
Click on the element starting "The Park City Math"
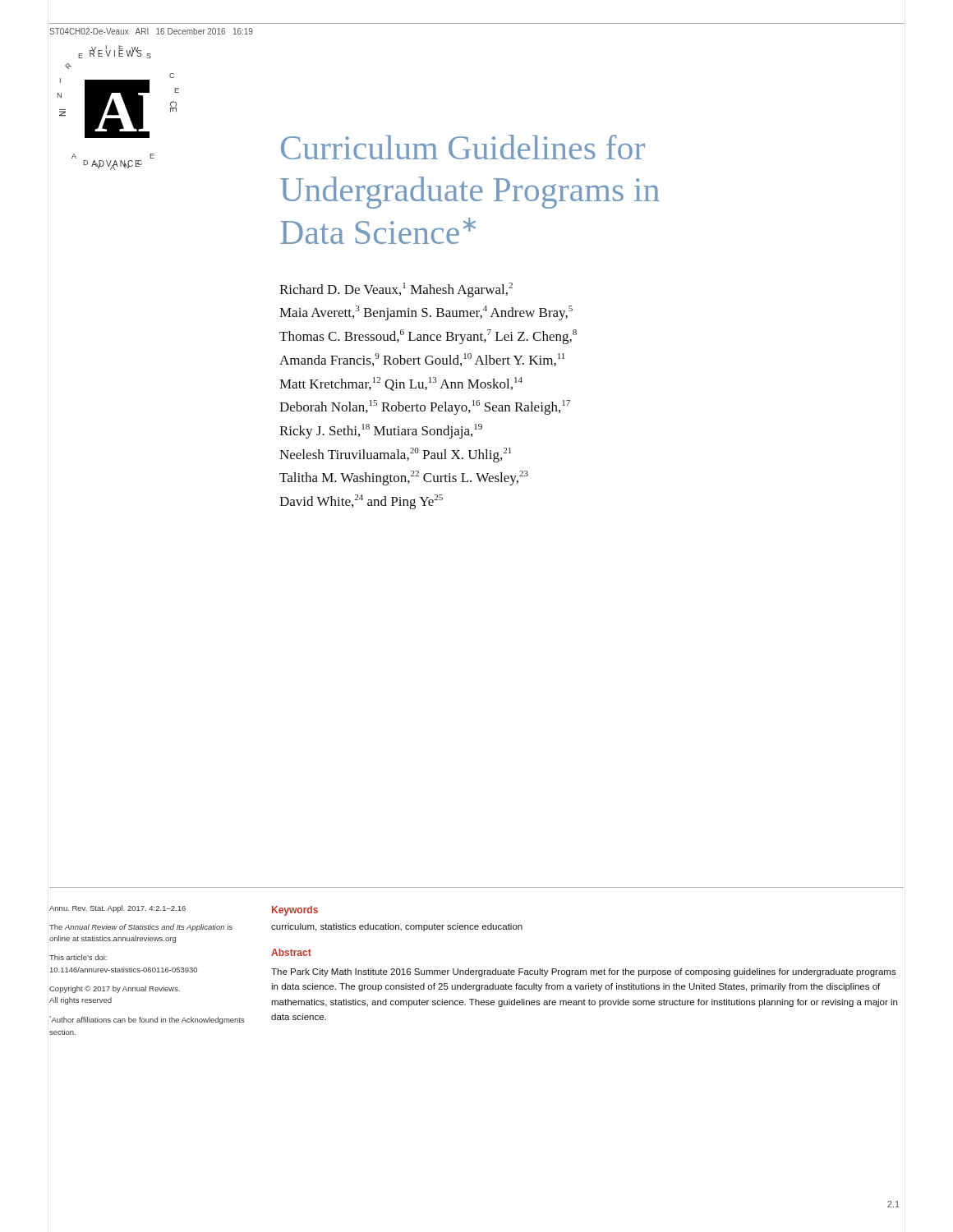(585, 994)
